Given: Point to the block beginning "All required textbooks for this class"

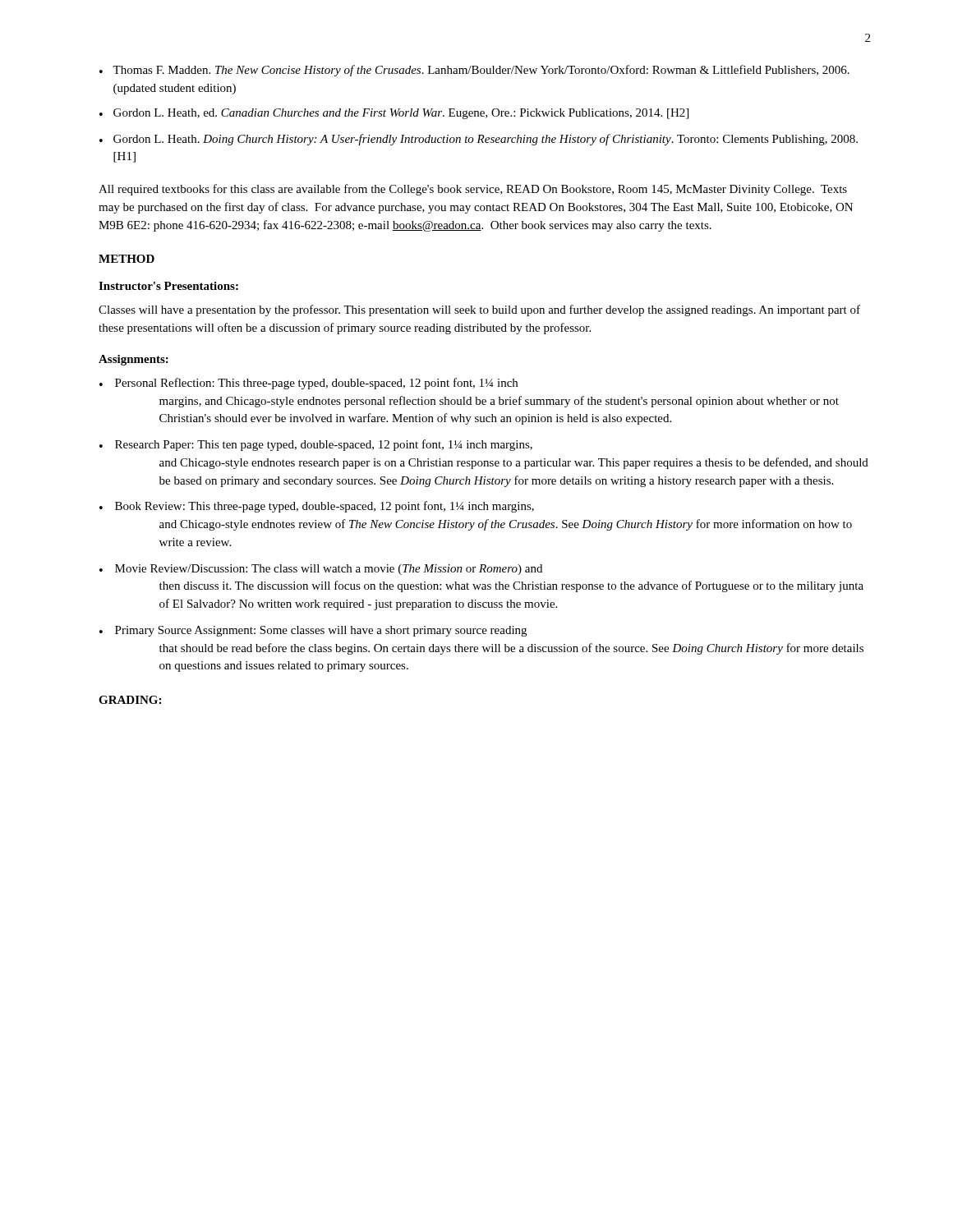Looking at the screenshot, I should click(476, 207).
